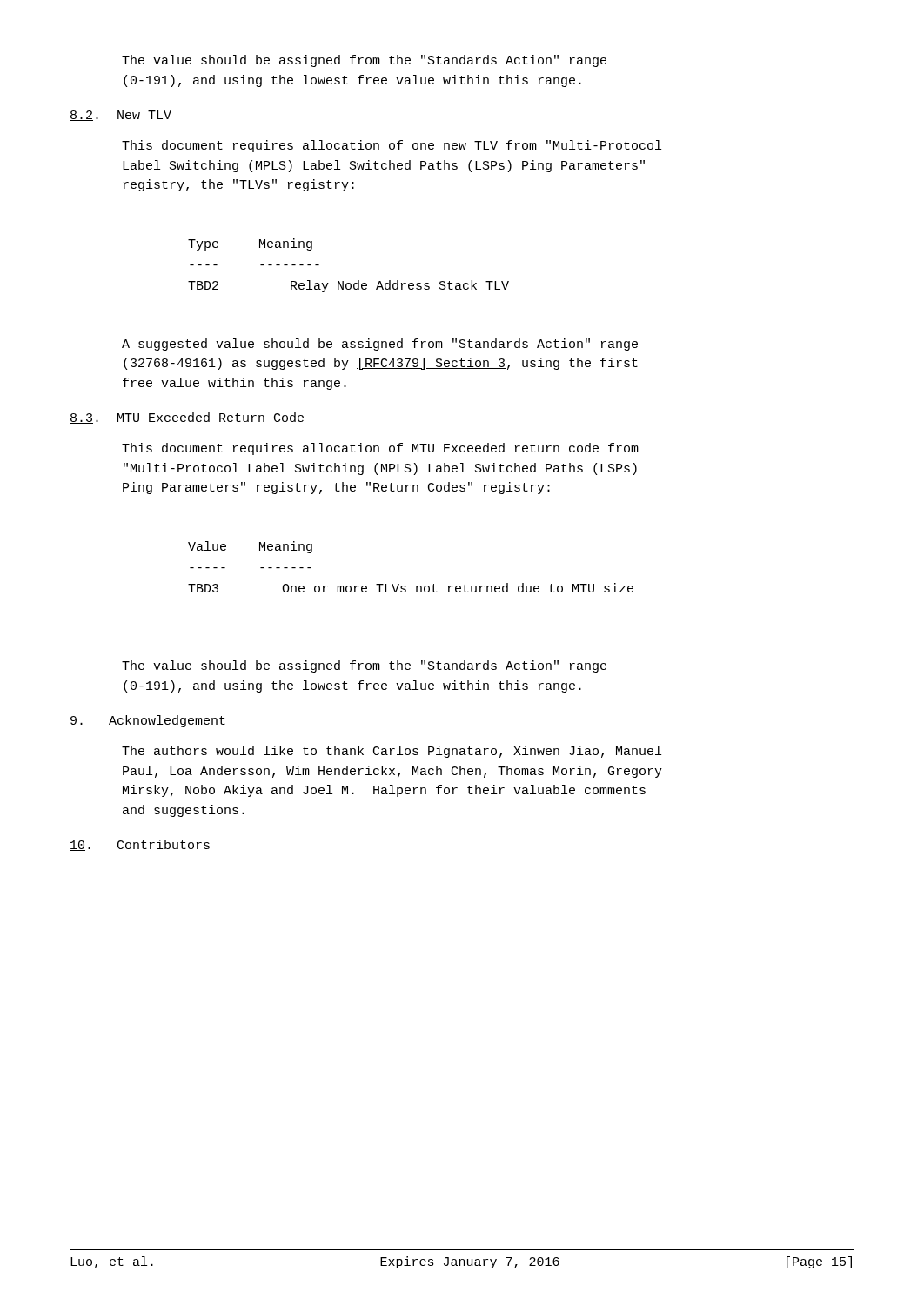Locate the section header that reads "8.2. New TLV"

tap(120, 116)
